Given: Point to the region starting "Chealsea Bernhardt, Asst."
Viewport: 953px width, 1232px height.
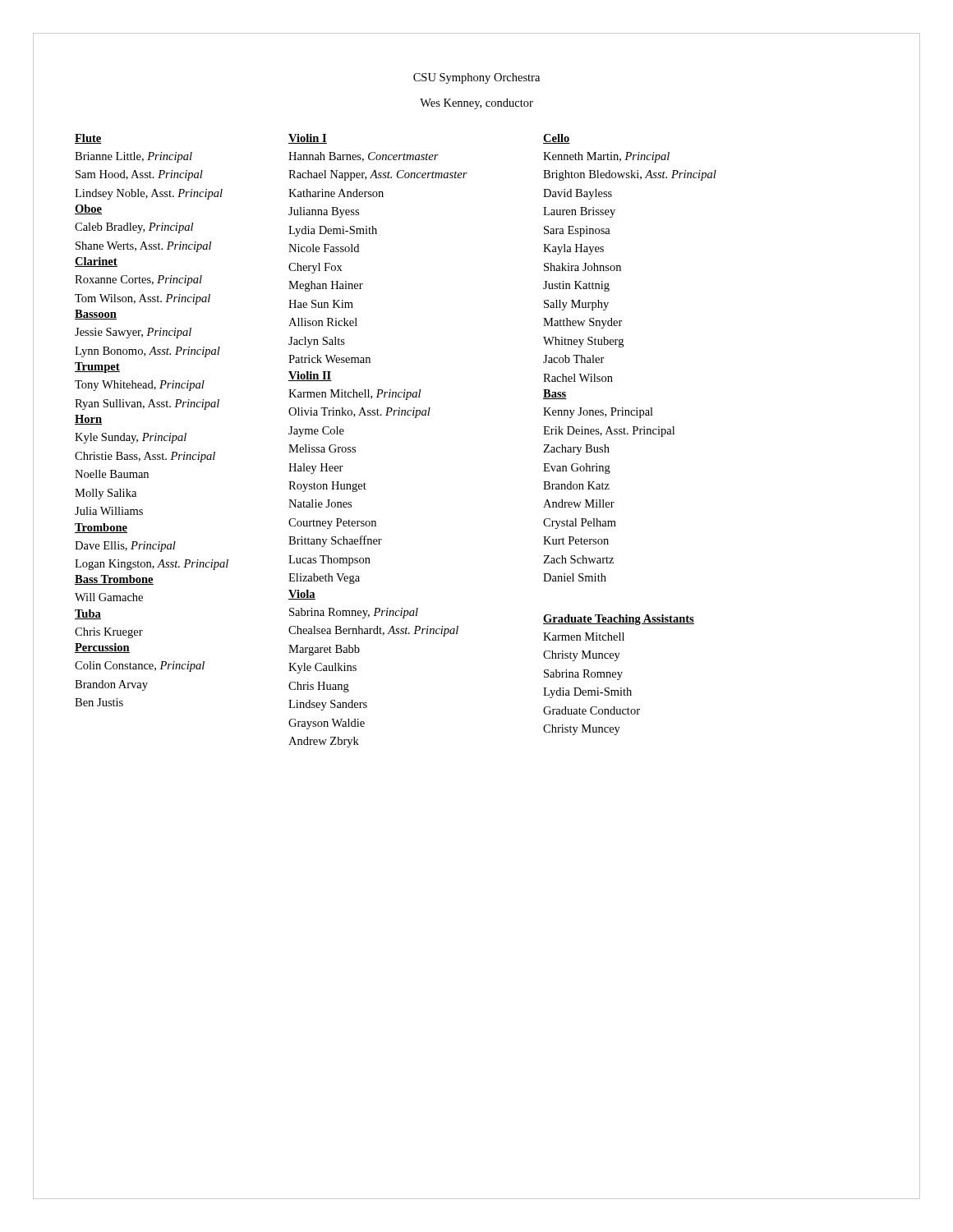Looking at the screenshot, I should tap(412, 630).
